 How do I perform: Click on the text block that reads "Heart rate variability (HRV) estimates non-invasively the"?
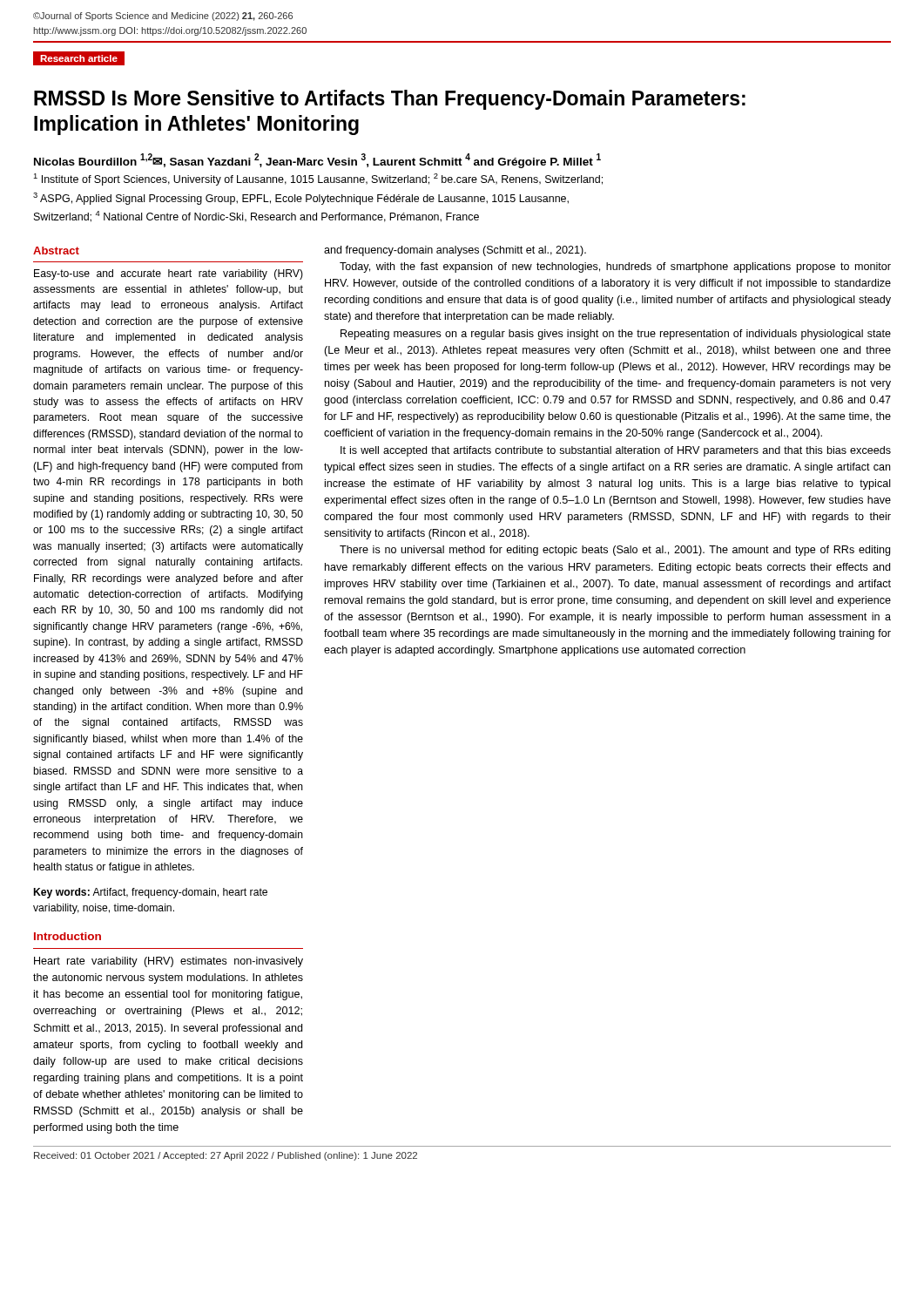(x=168, y=1045)
